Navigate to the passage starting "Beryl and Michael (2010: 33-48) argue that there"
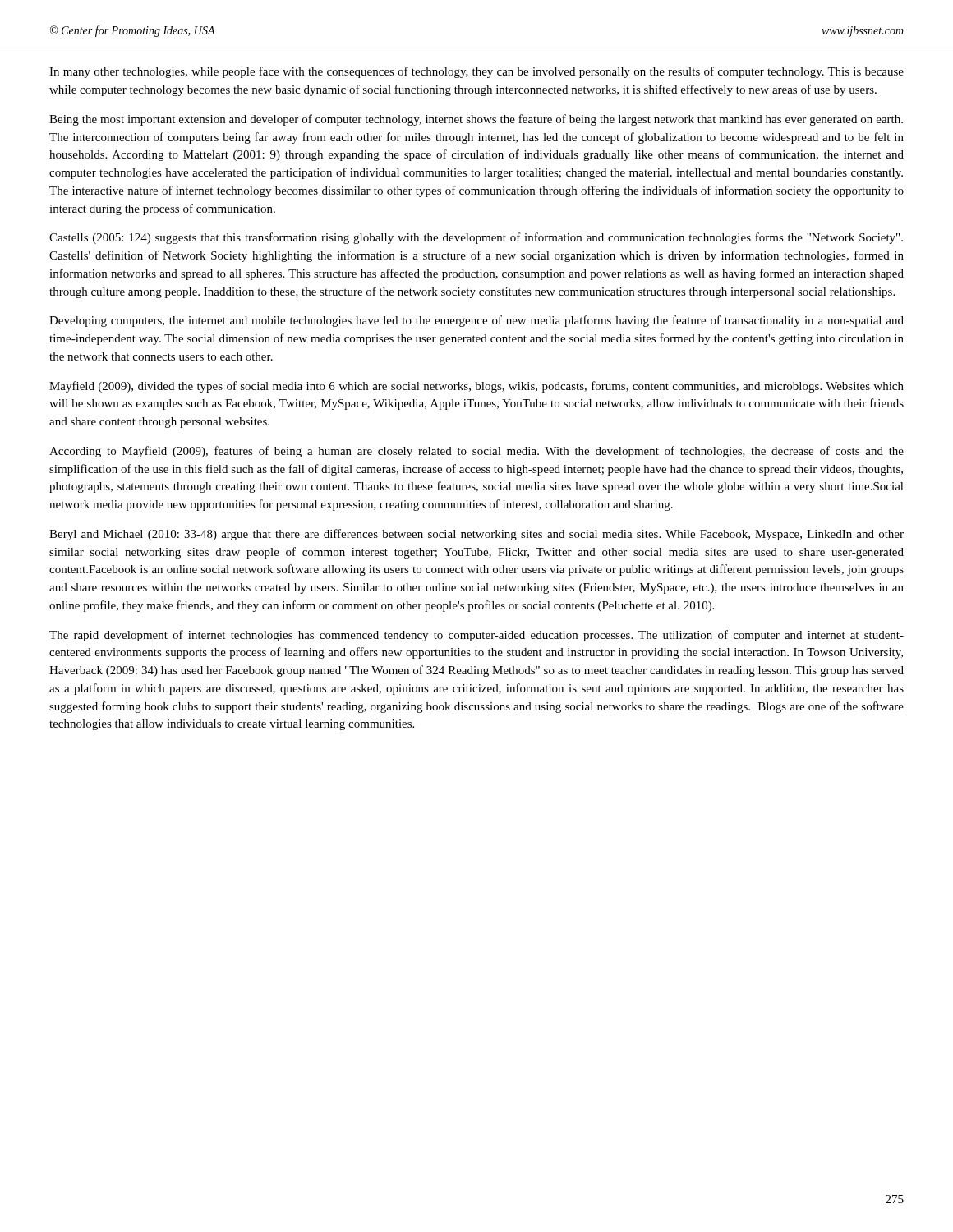The image size is (953, 1232). point(476,569)
